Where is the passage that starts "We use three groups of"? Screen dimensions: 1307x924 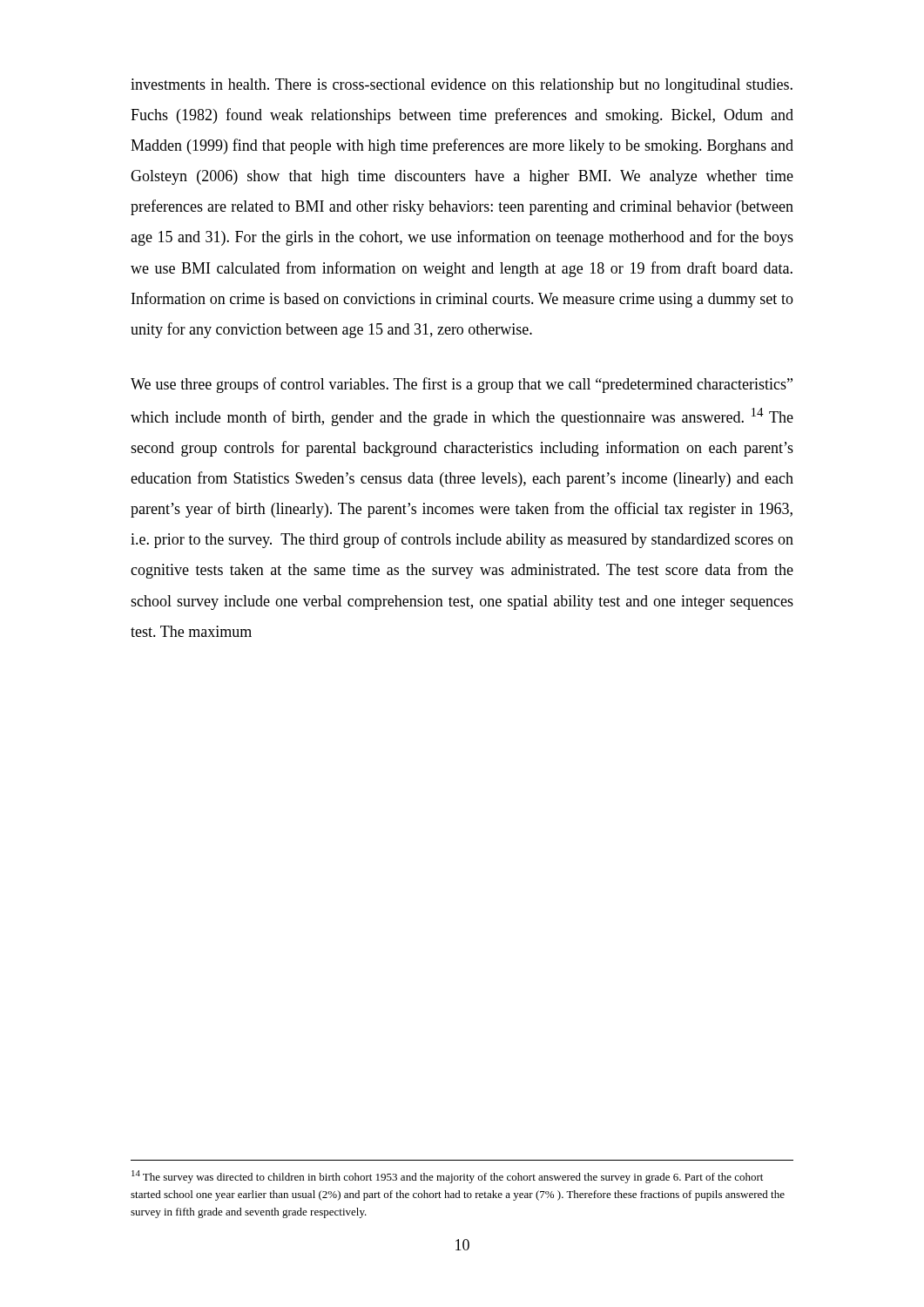(x=462, y=508)
